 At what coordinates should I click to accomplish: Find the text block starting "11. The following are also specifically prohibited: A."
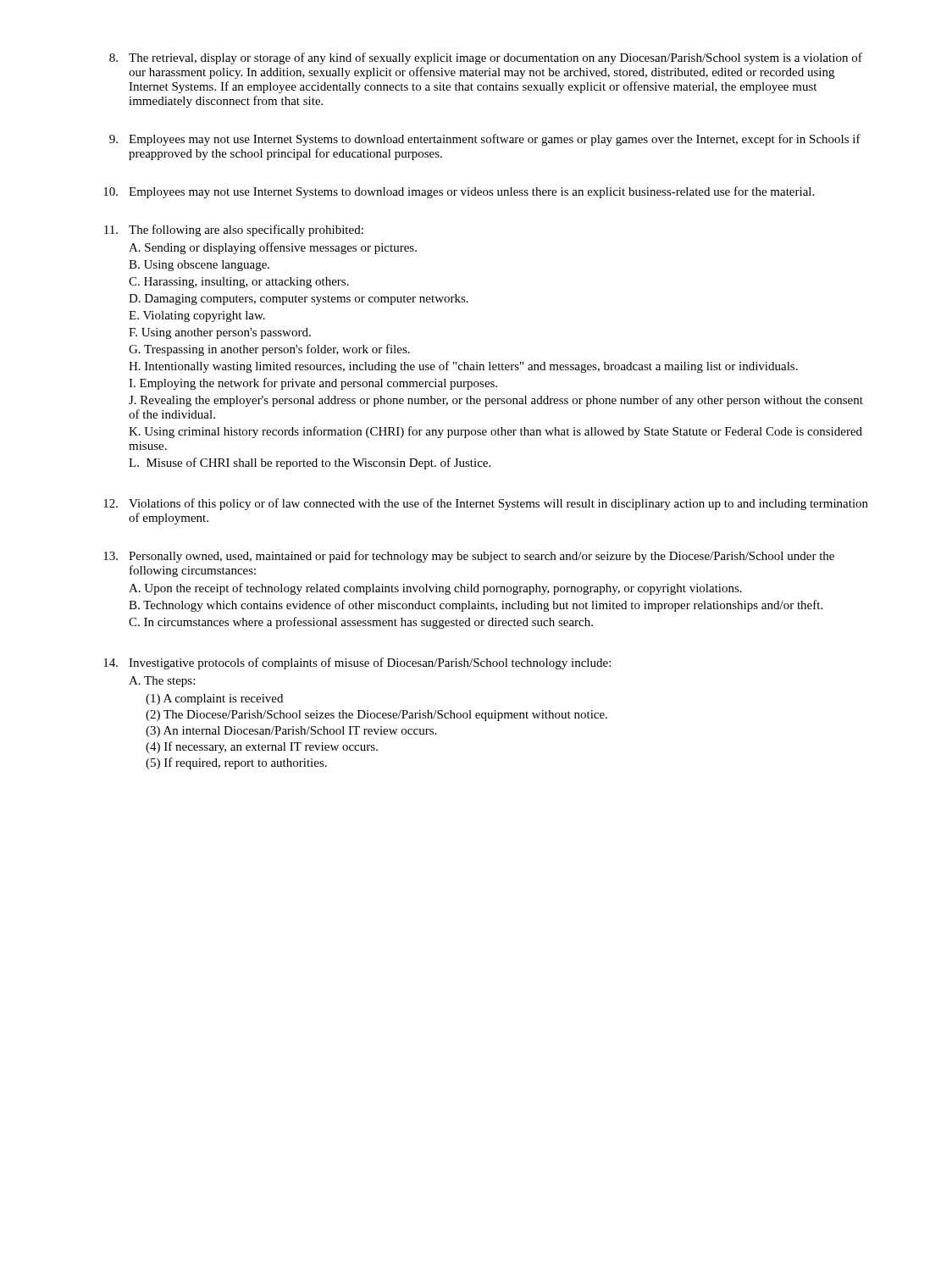pyautogui.click(x=234, y=230)
